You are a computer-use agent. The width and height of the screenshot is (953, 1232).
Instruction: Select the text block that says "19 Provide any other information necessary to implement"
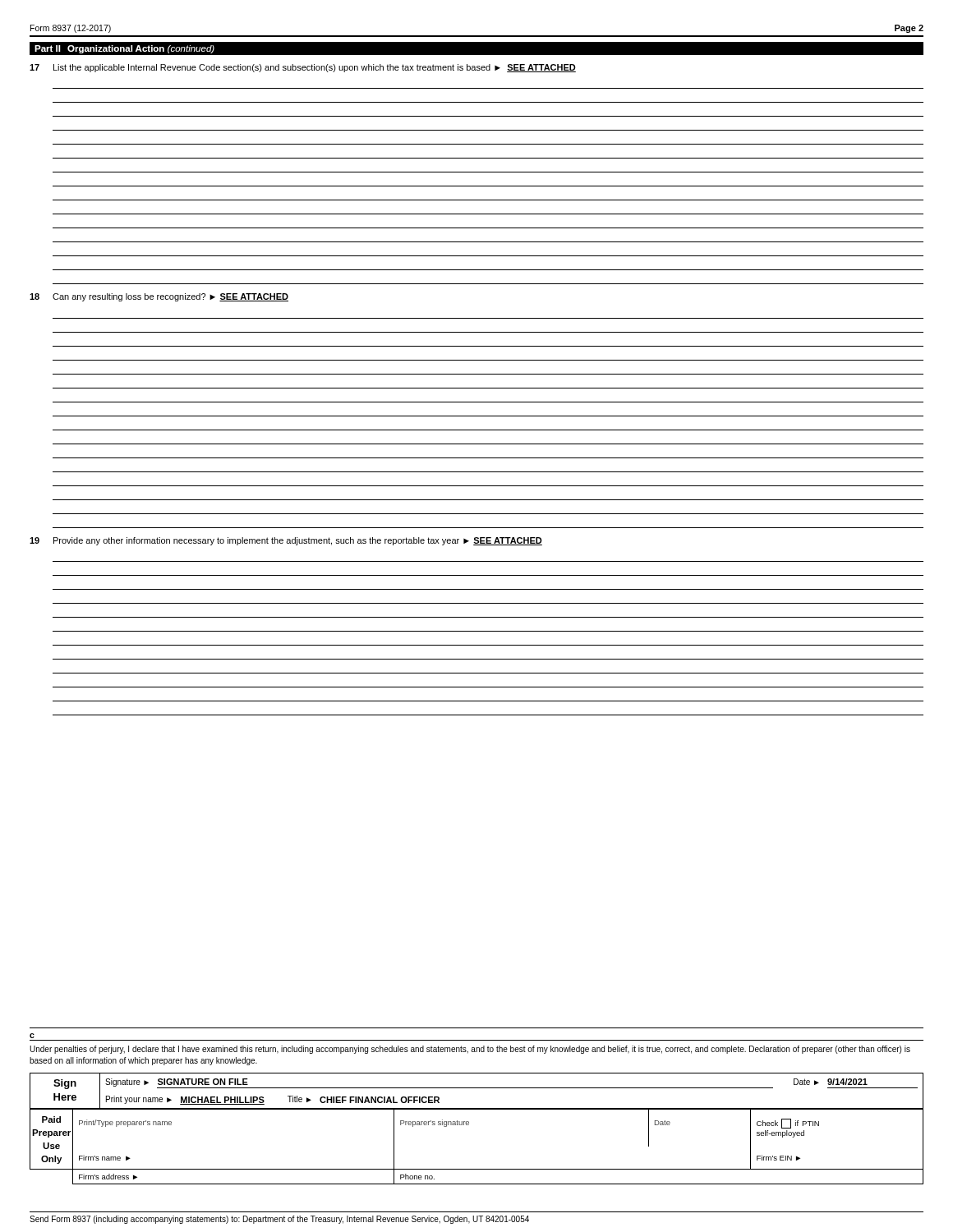pyautogui.click(x=476, y=541)
